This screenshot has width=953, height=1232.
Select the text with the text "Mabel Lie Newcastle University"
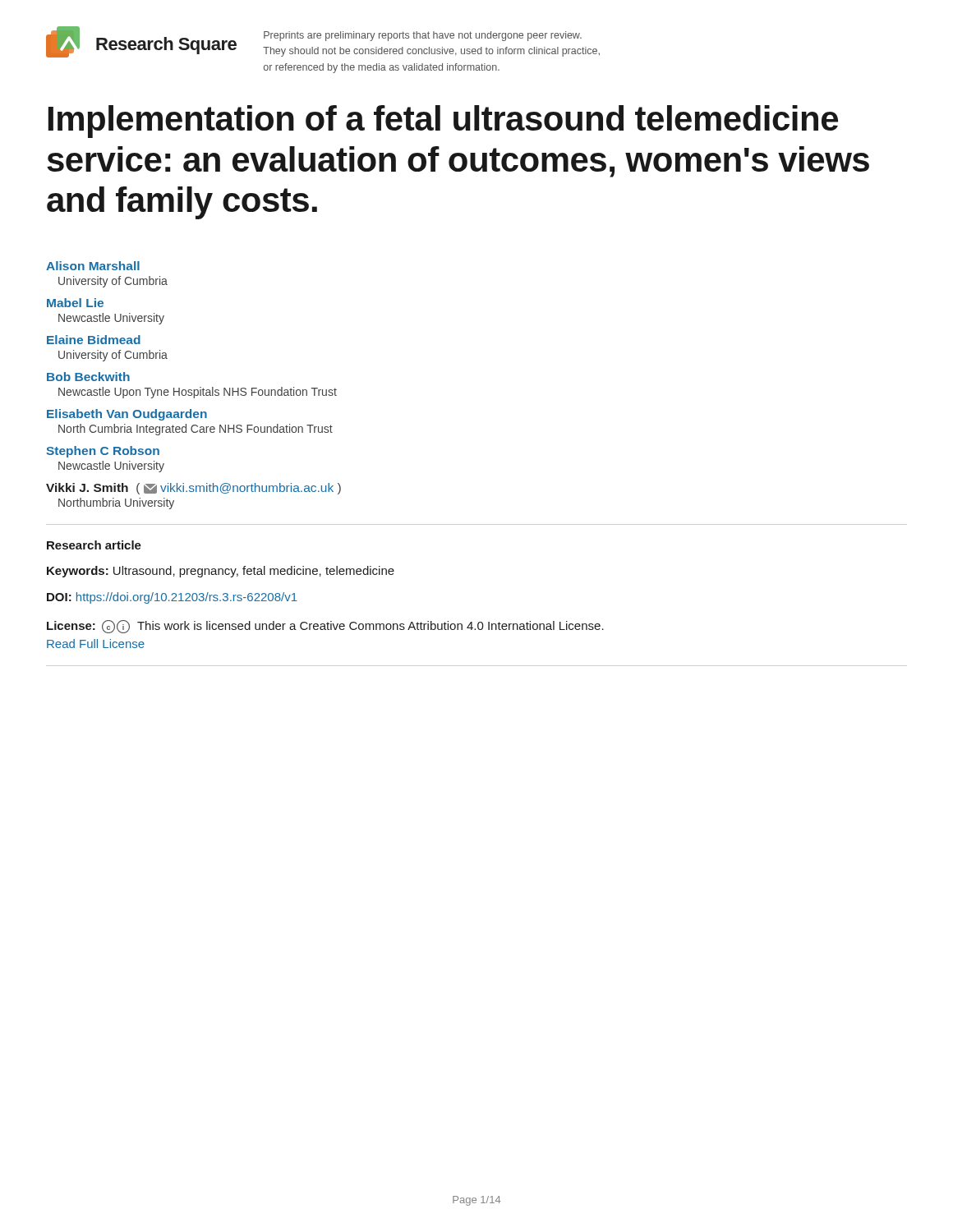[x=75, y=303]
